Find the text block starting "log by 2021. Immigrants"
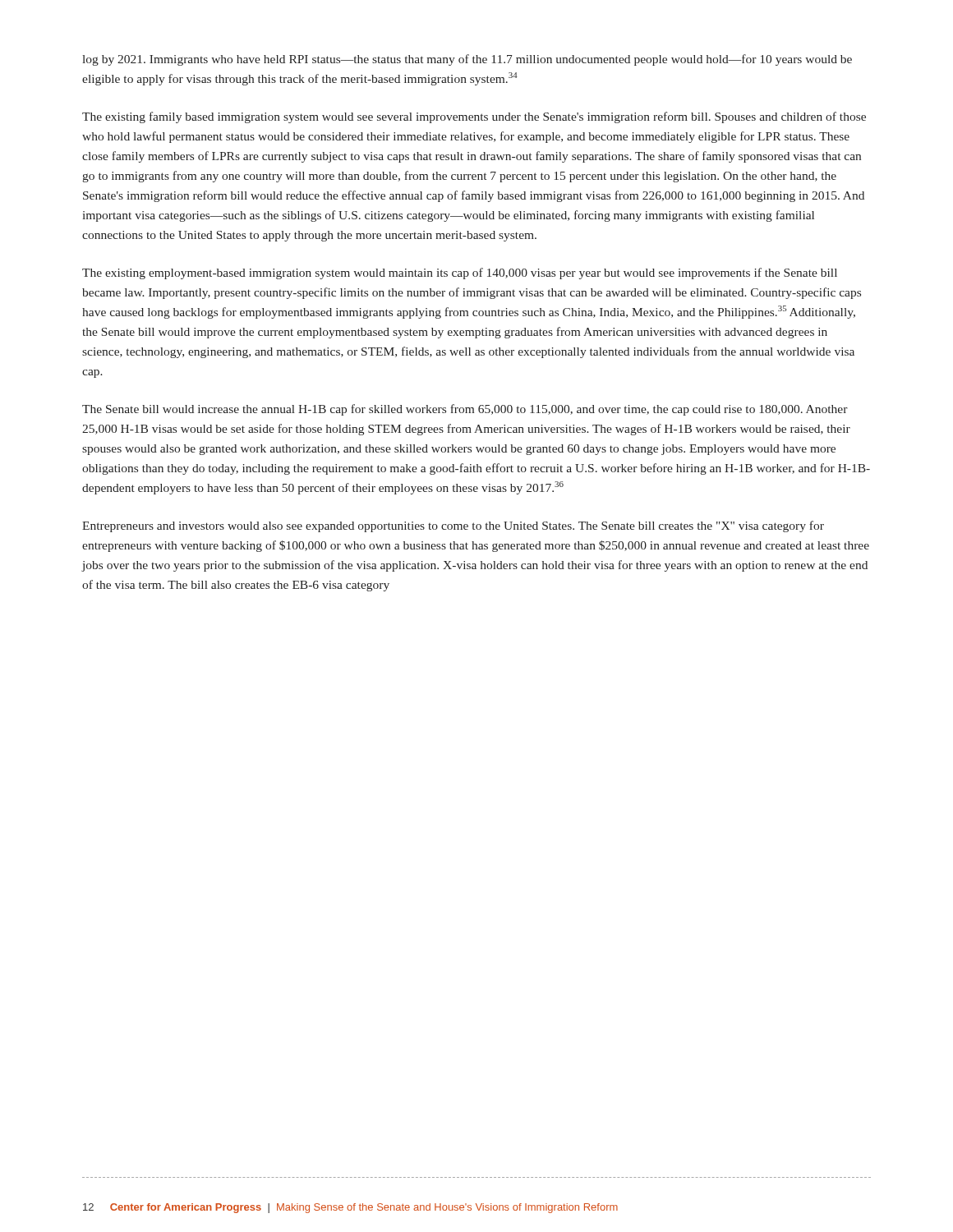This screenshot has width=953, height=1232. coord(467,69)
